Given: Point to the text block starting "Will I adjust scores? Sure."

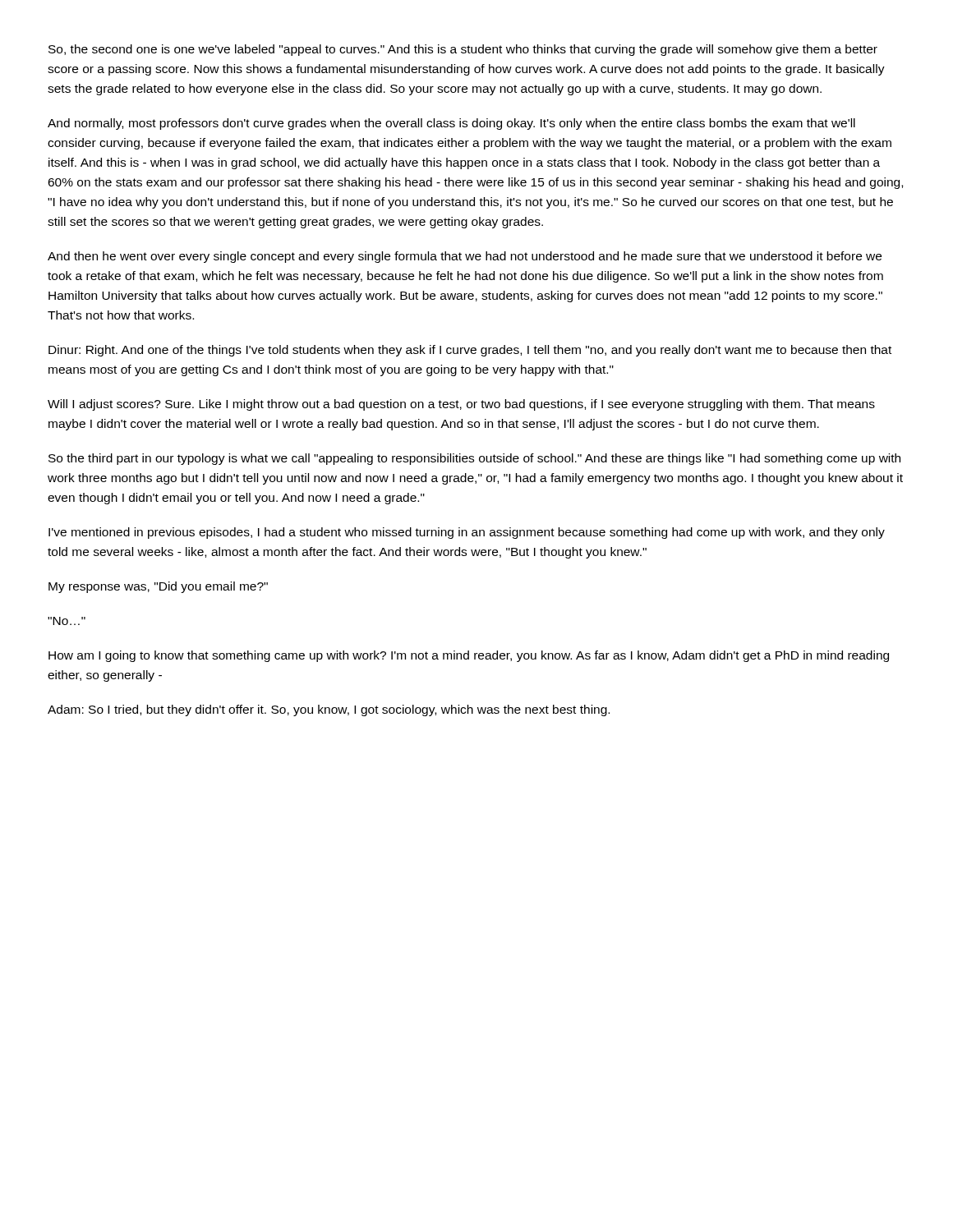Looking at the screenshot, I should pyautogui.click(x=461, y=414).
